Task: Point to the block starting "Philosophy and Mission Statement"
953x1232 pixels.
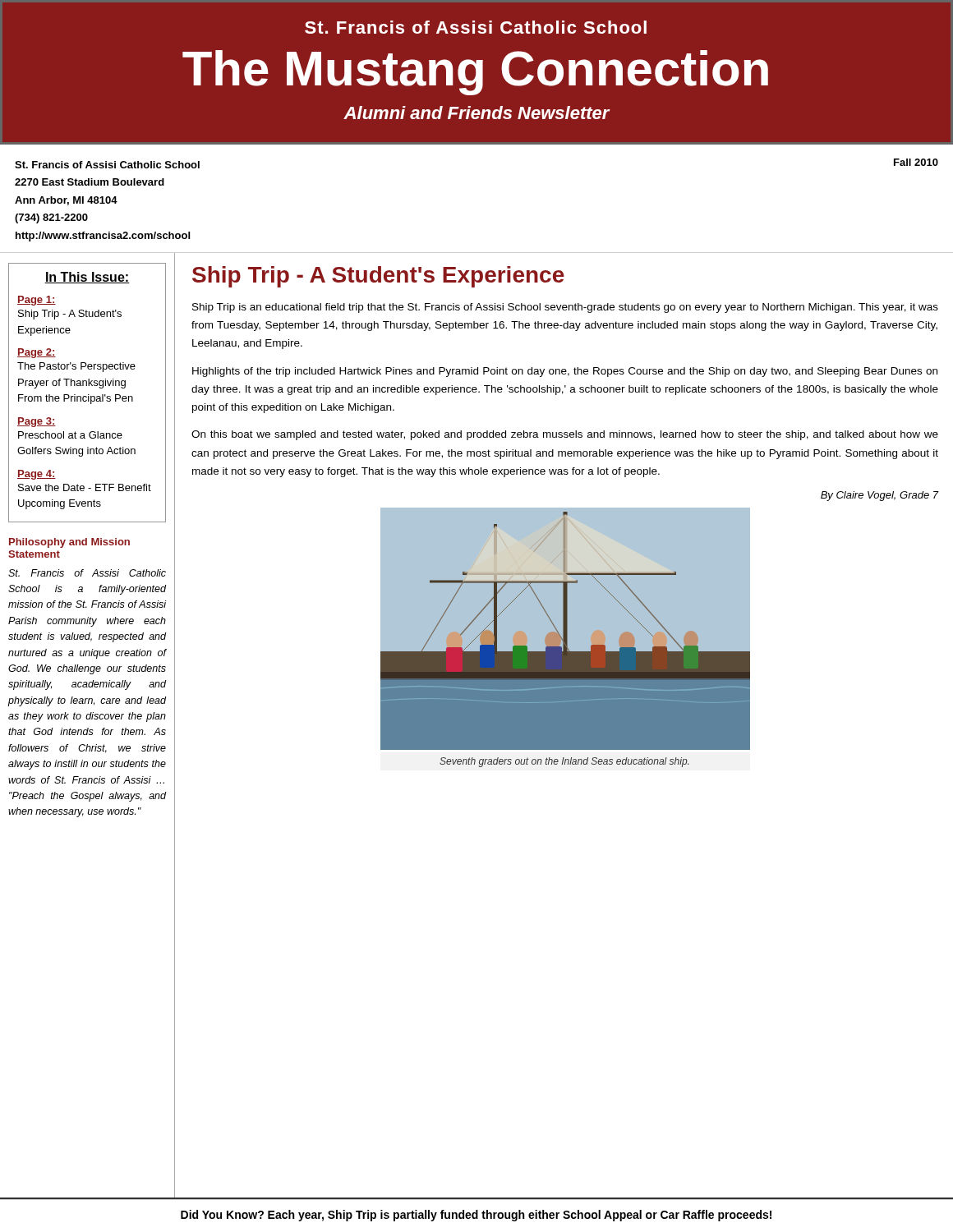Action: (x=69, y=548)
